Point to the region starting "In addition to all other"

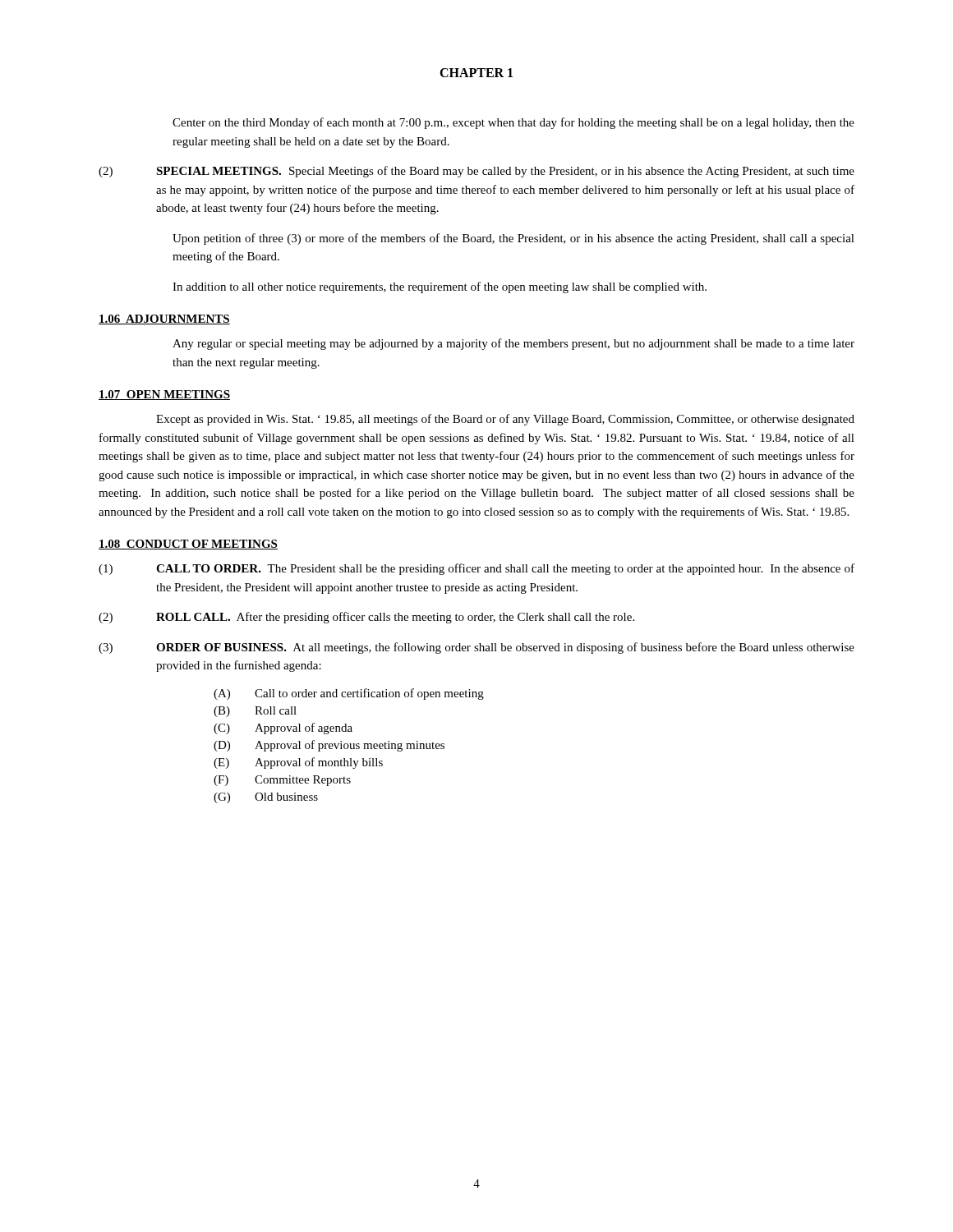440,286
